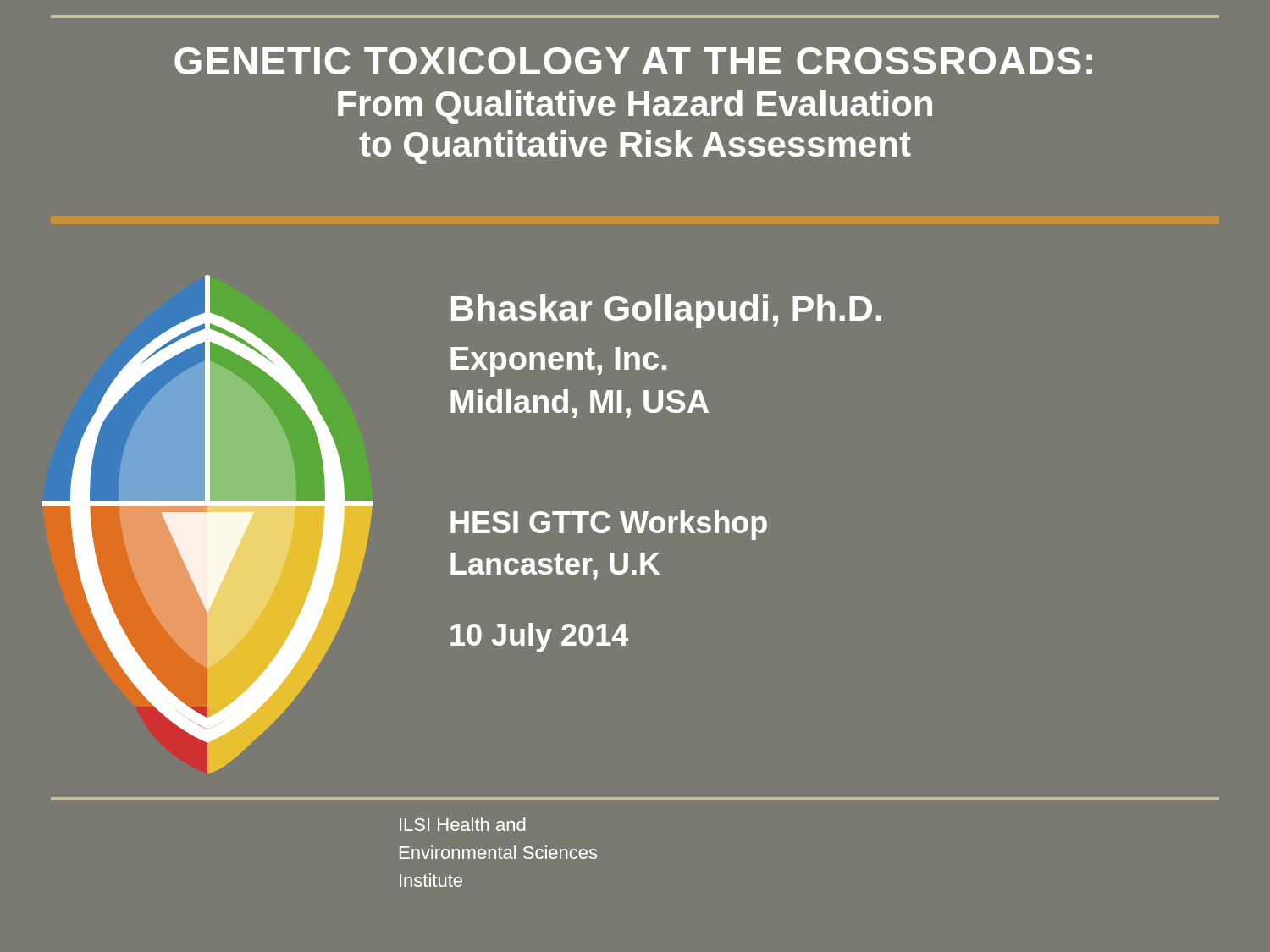Click on the text block that reads "HESI GTTC Workshop"

click(609, 525)
